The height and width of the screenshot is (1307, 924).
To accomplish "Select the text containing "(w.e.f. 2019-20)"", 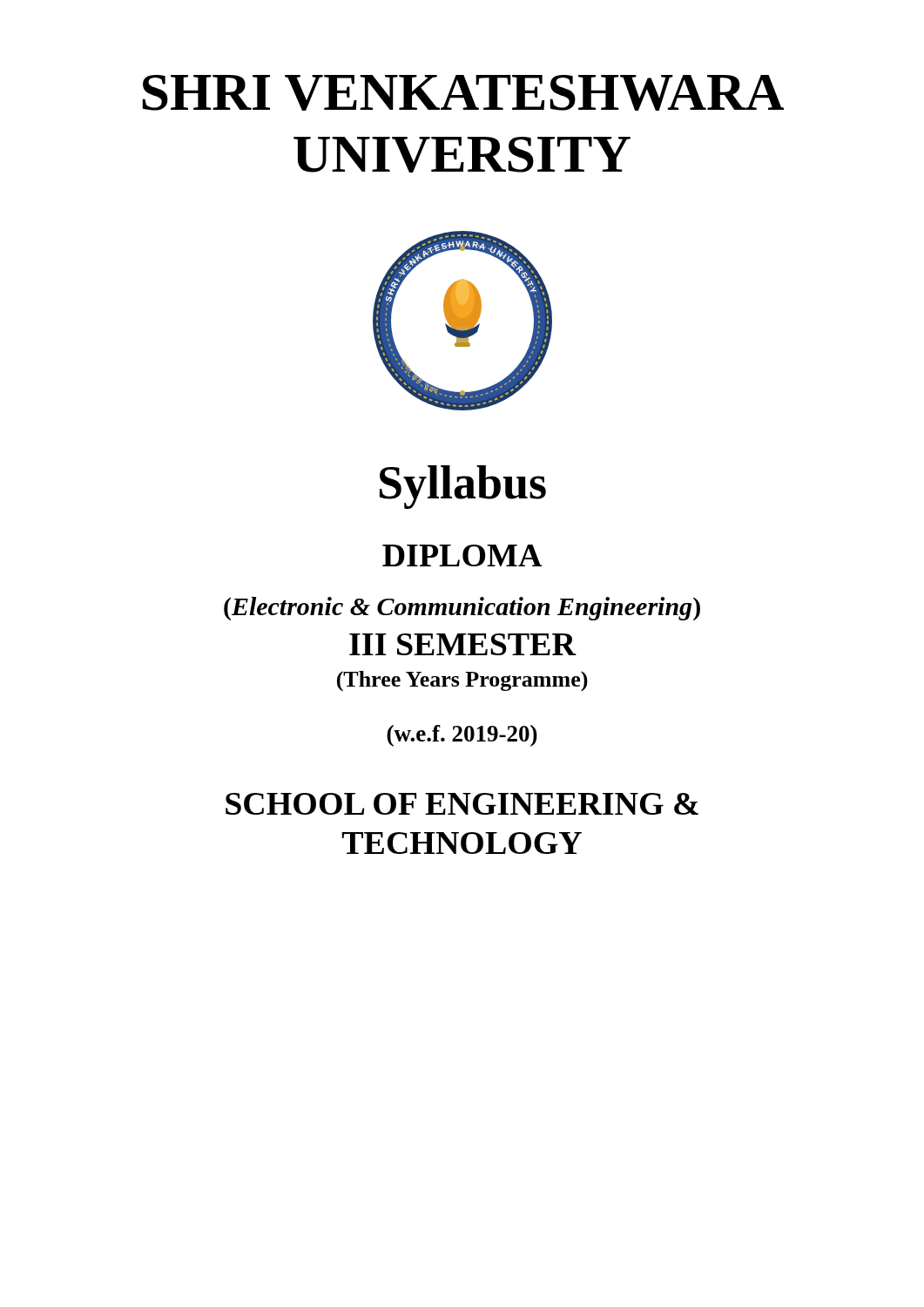I will pos(462,734).
